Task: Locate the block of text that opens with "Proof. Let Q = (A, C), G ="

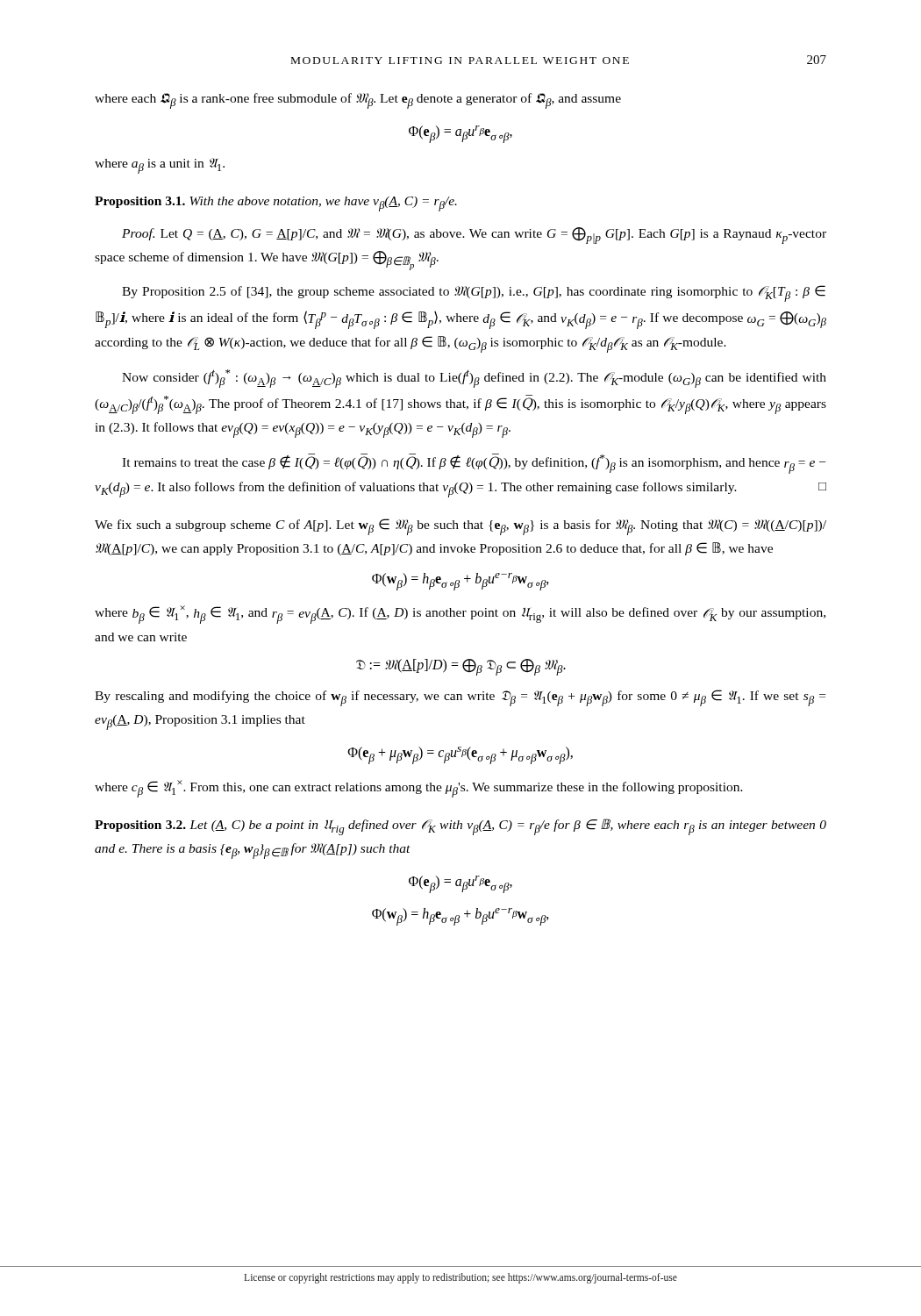Action: click(x=460, y=248)
